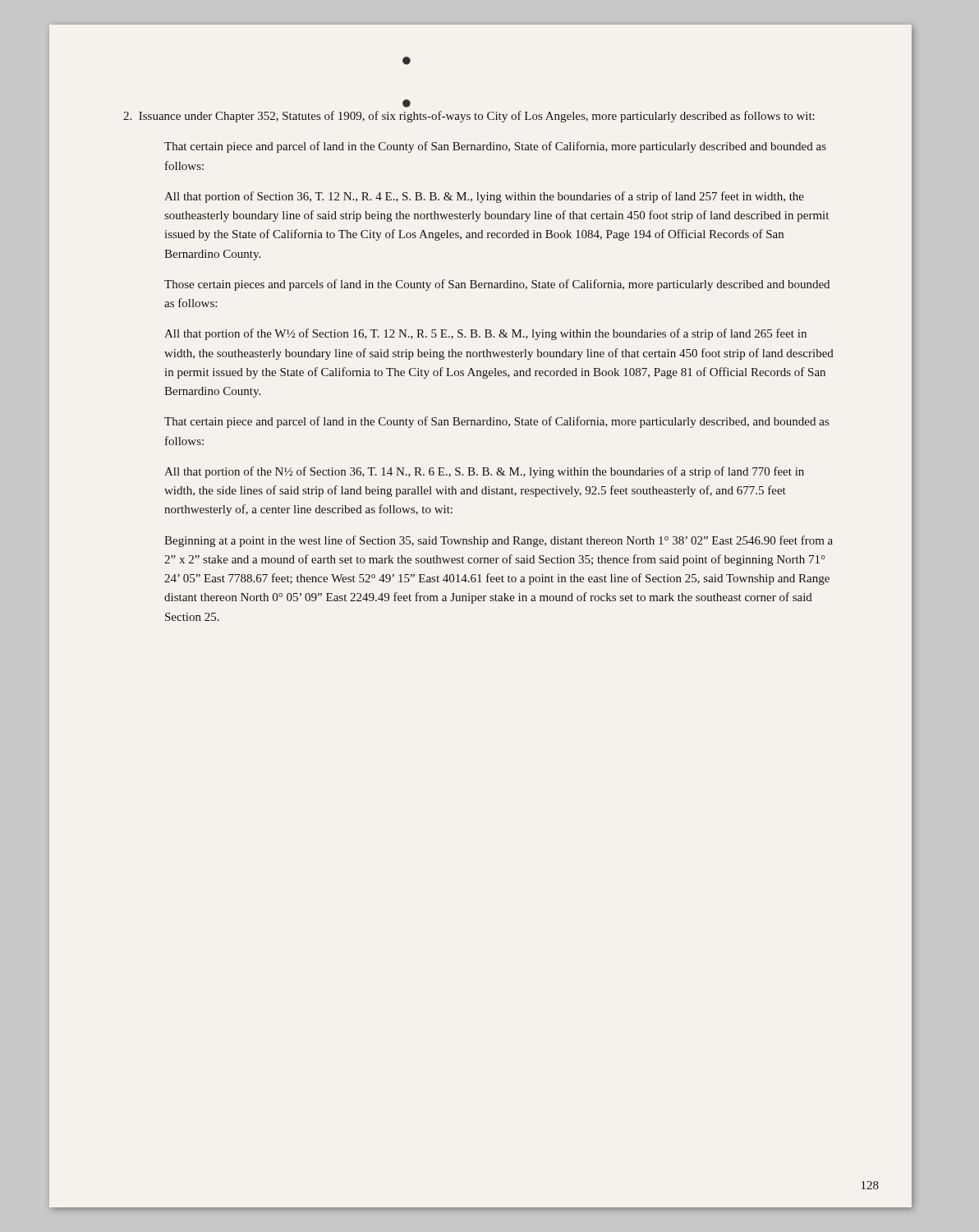Click on the text block that reads "Issuance under Chapter 352,"
This screenshot has height=1232, width=979.
tap(489, 116)
